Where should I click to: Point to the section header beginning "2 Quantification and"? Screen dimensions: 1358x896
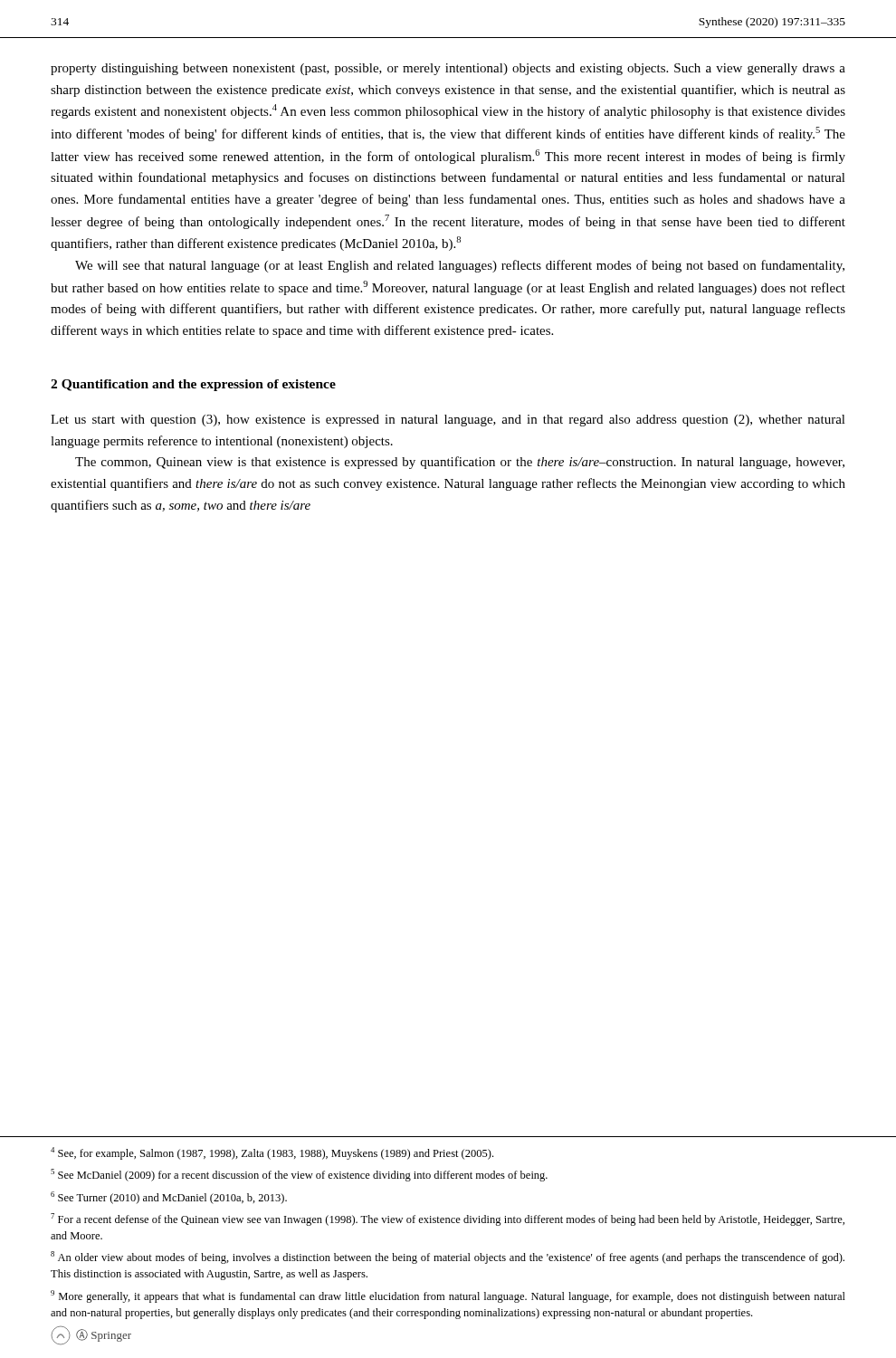(193, 383)
